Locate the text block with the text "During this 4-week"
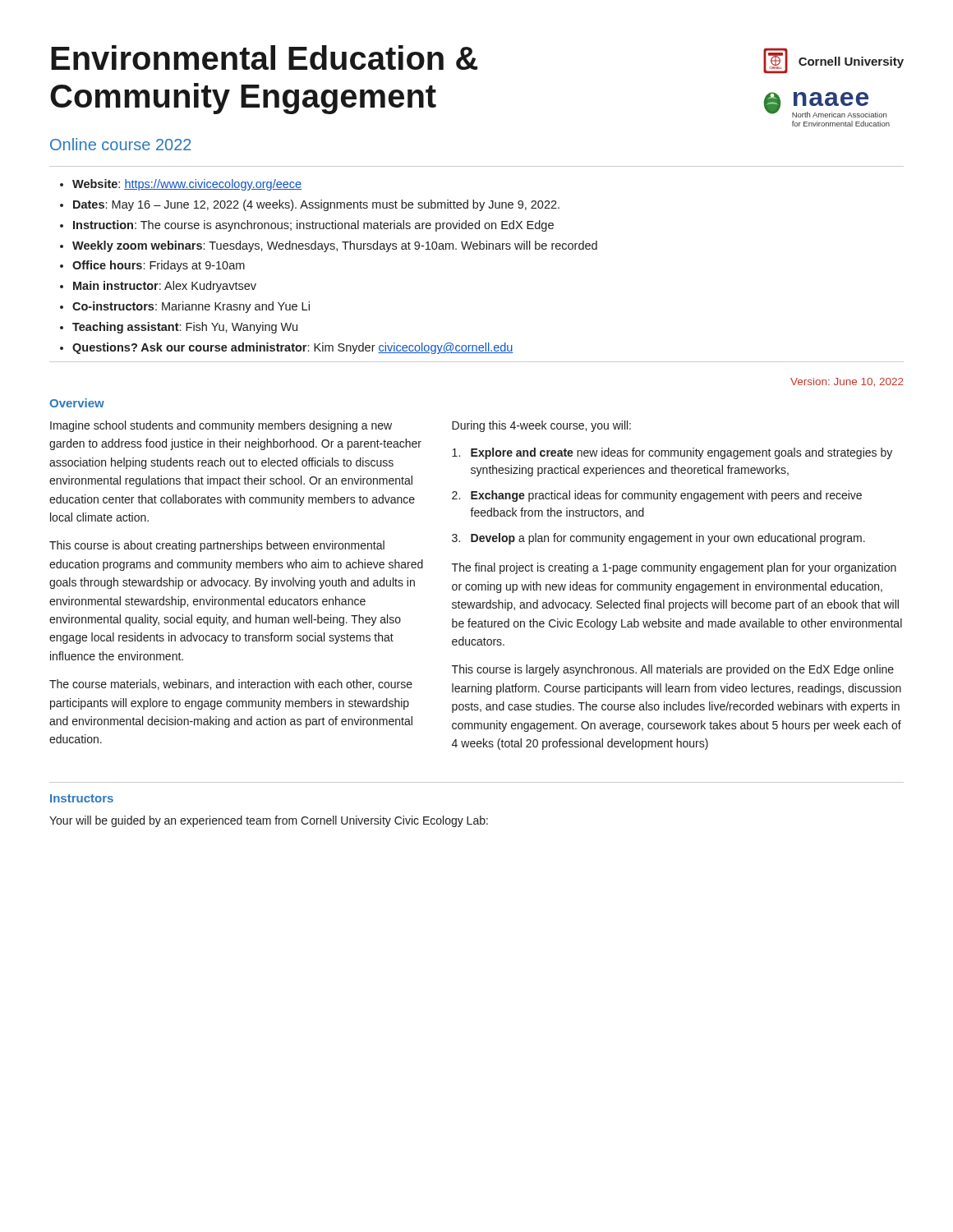 click(x=542, y=426)
